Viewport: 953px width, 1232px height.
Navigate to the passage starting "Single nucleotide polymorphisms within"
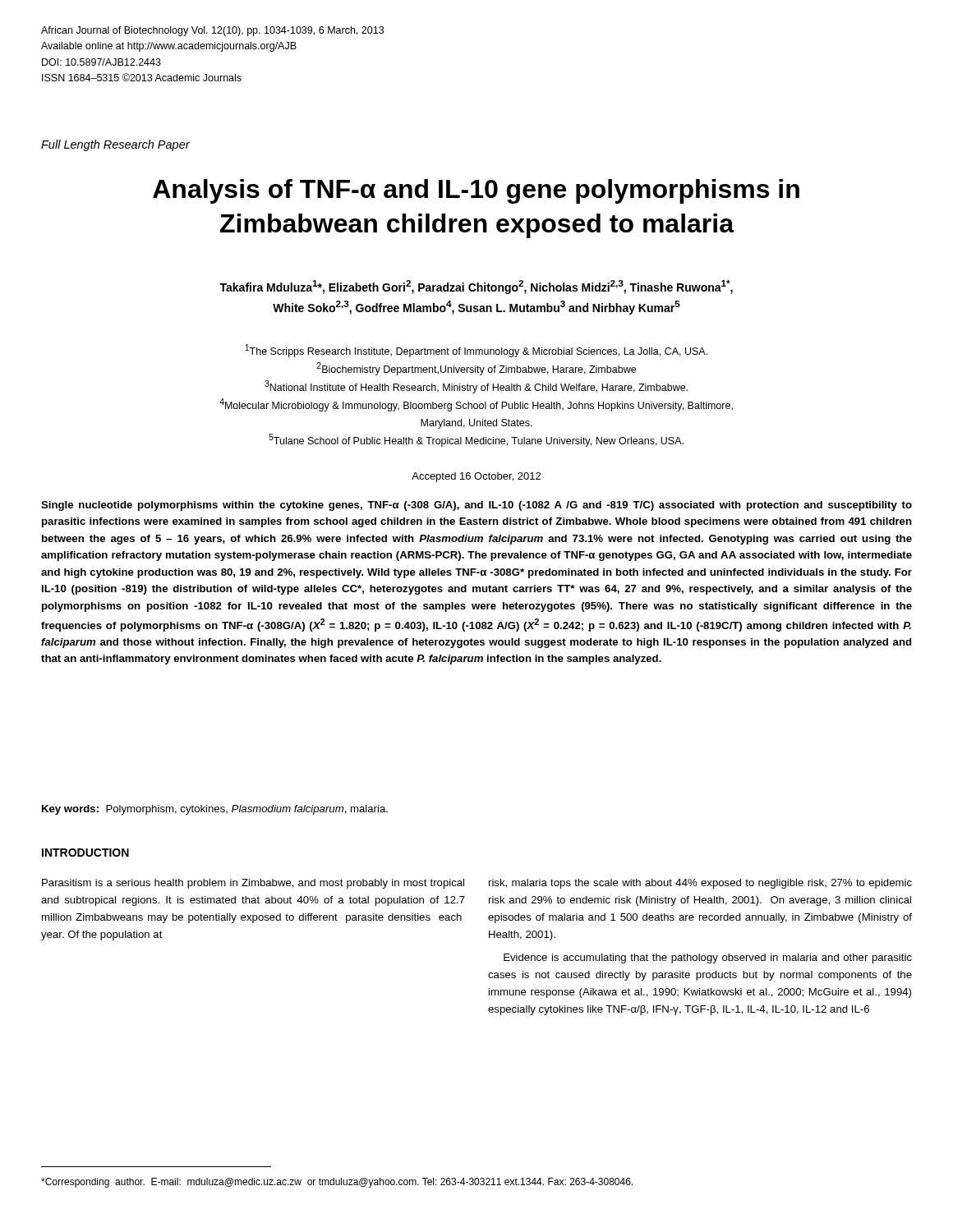click(476, 582)
